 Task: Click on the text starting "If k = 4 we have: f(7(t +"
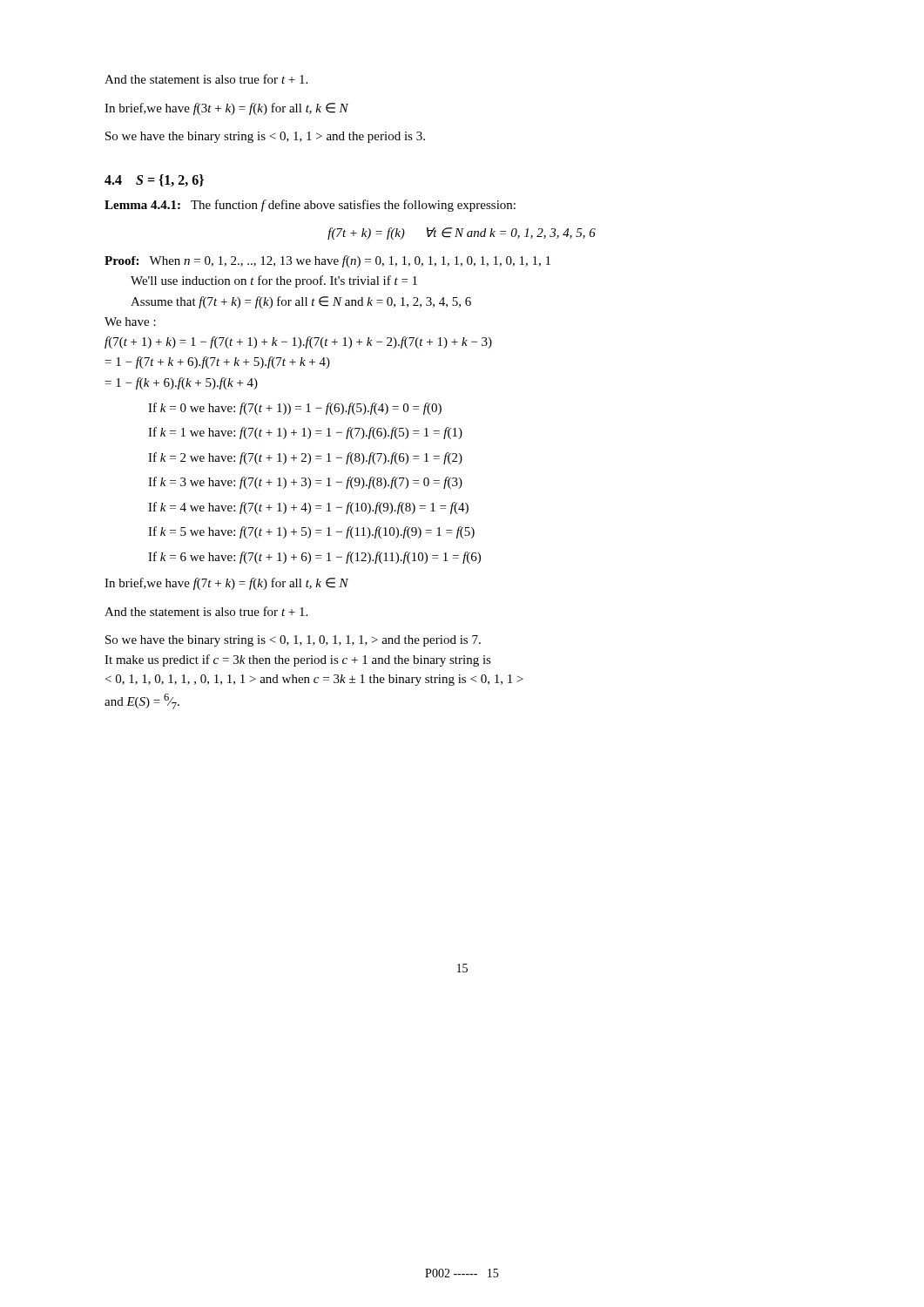[308, 507]
